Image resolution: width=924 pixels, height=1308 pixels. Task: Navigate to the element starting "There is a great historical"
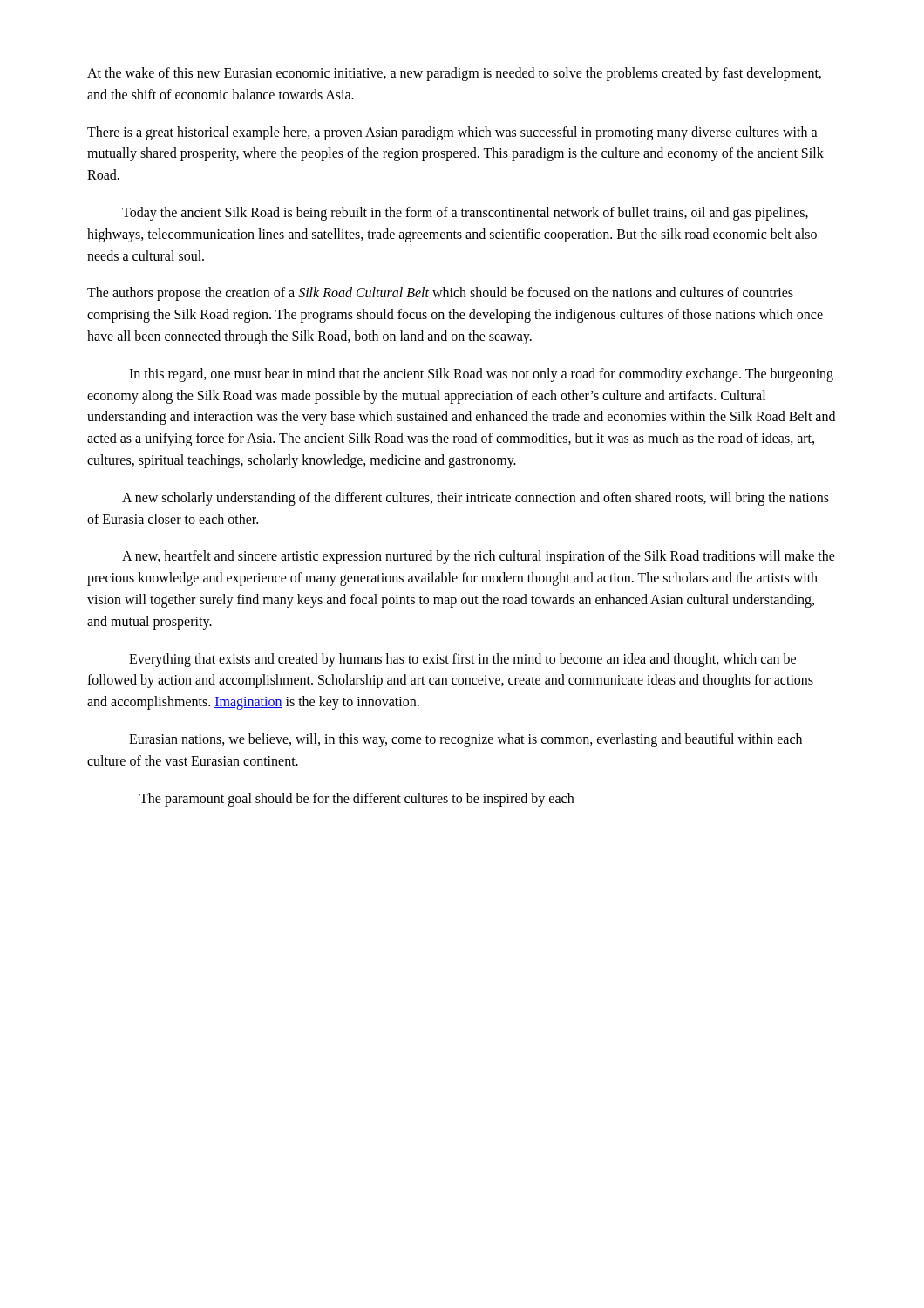tap(462, 154)
